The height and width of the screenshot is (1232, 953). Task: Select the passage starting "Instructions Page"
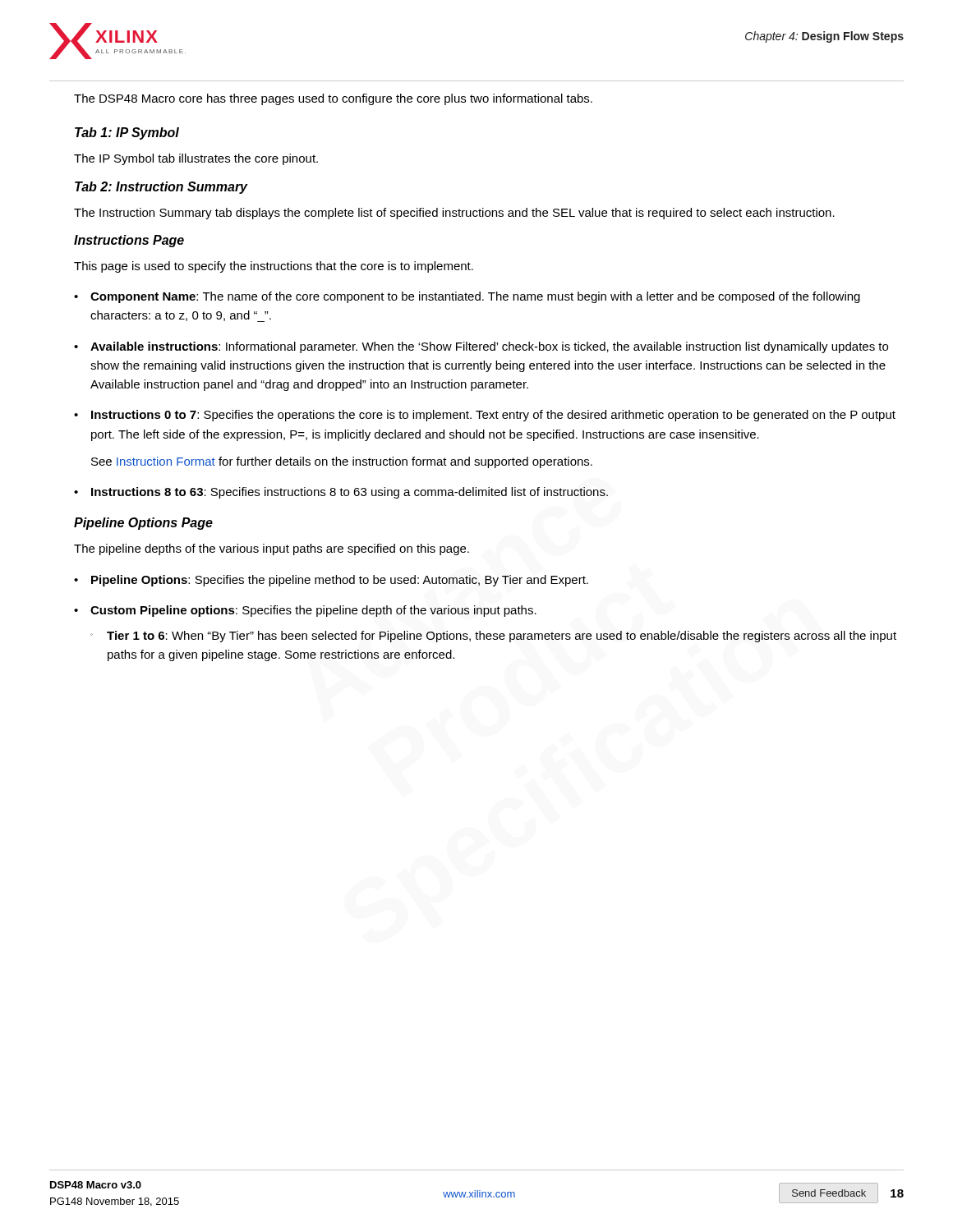129,240
